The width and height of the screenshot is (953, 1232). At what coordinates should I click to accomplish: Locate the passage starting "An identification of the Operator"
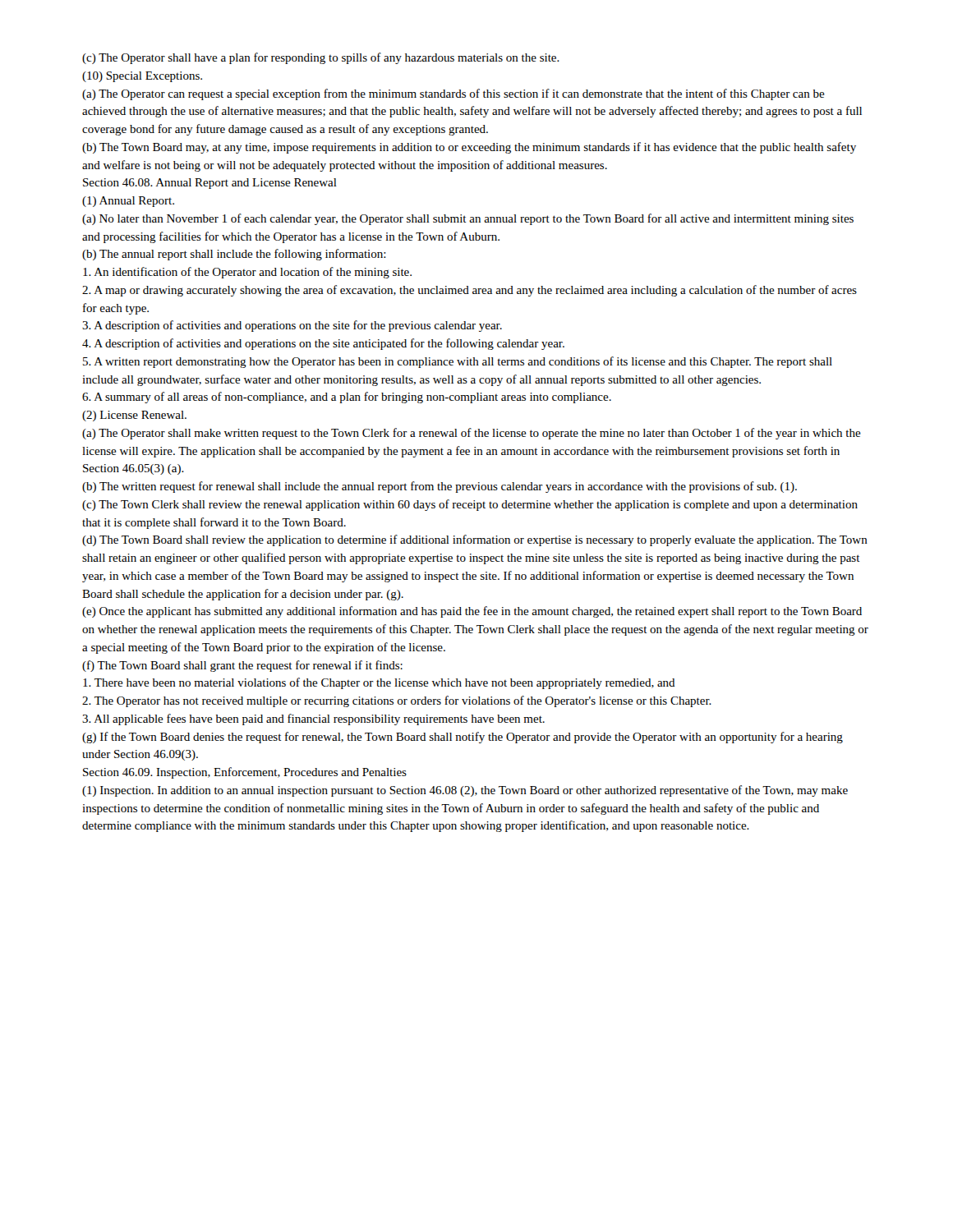247,273
